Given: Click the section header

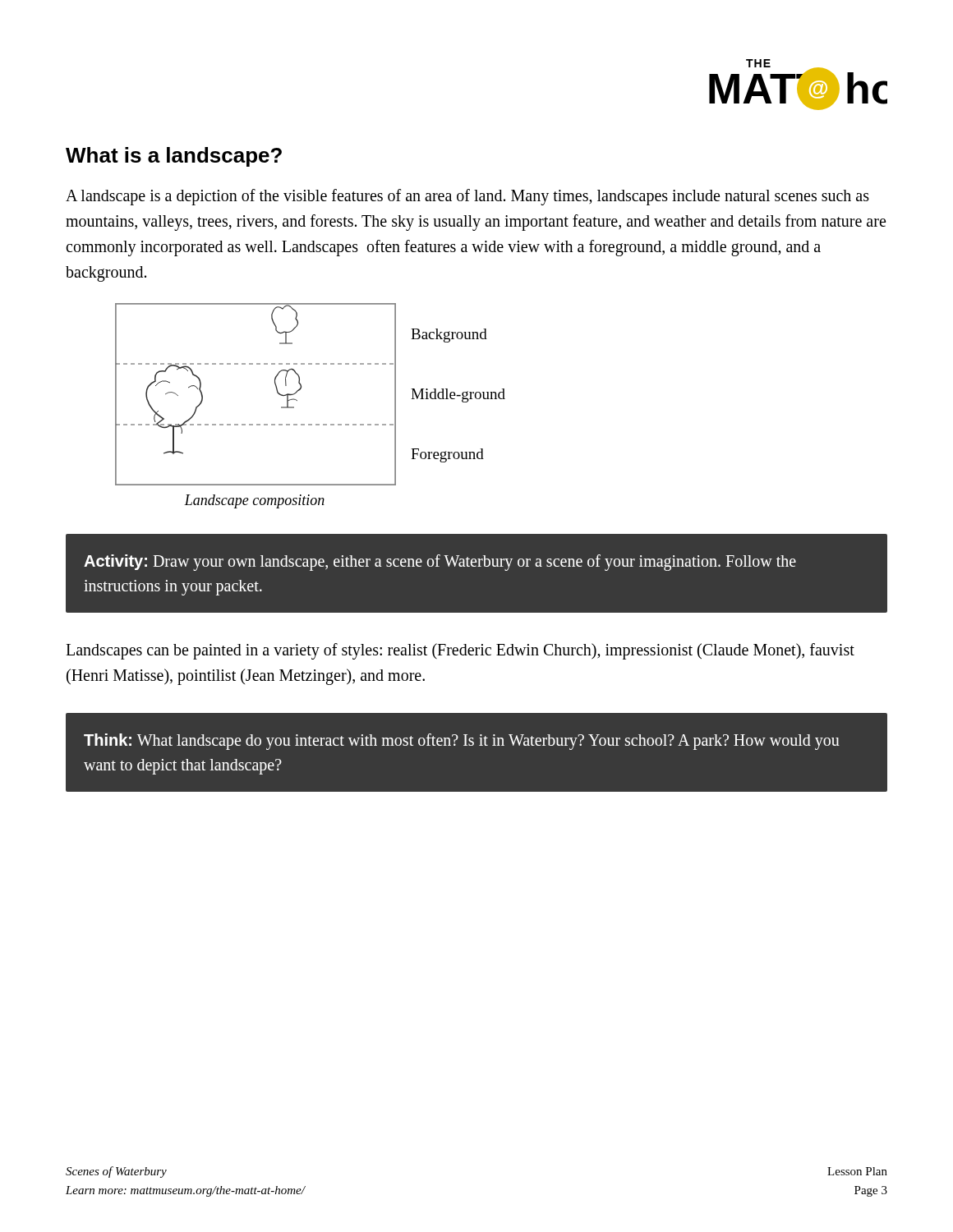Looking at the screenshot, I should click(174, 155).
